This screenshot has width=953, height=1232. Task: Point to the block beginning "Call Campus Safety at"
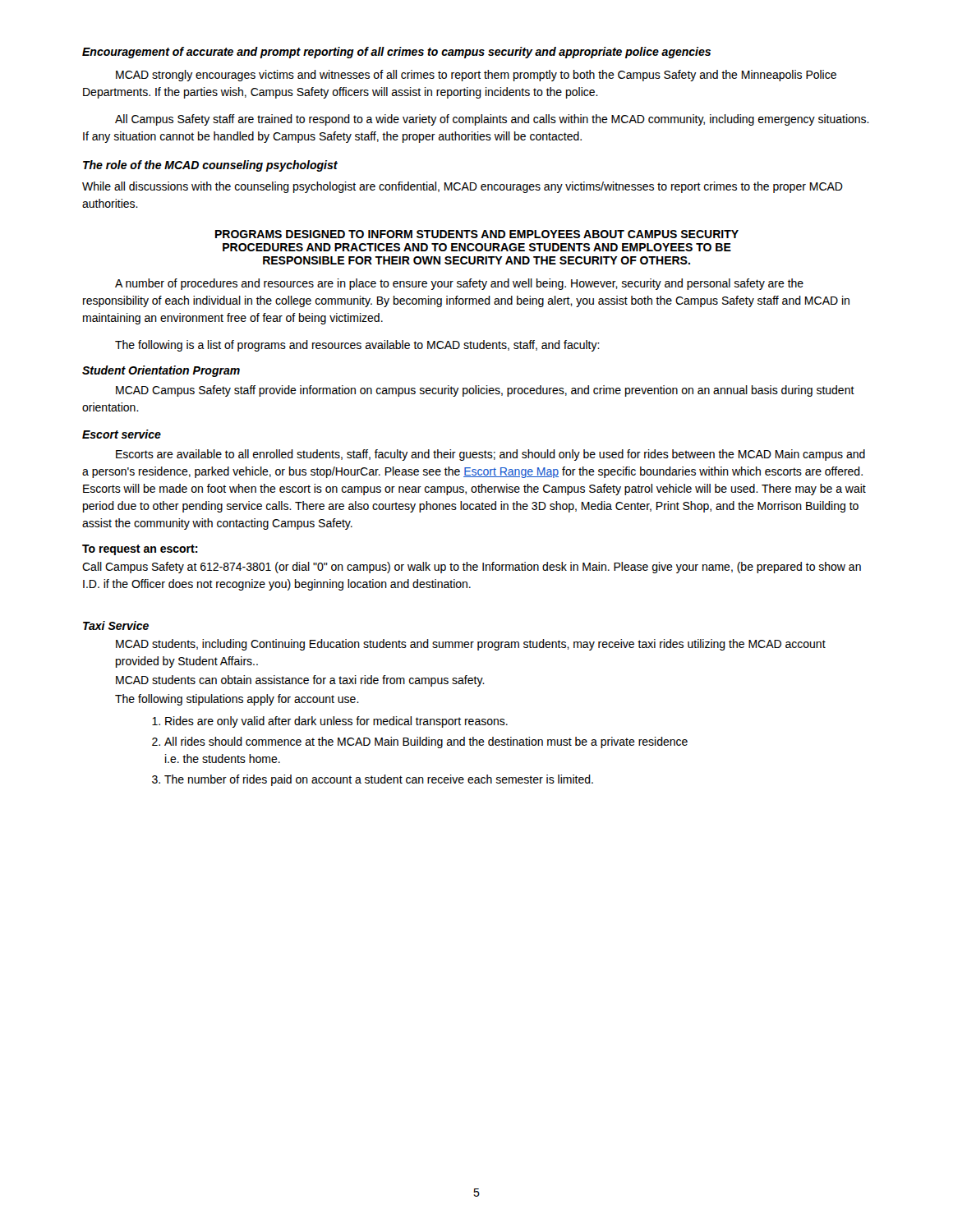[x=472, y=575]
